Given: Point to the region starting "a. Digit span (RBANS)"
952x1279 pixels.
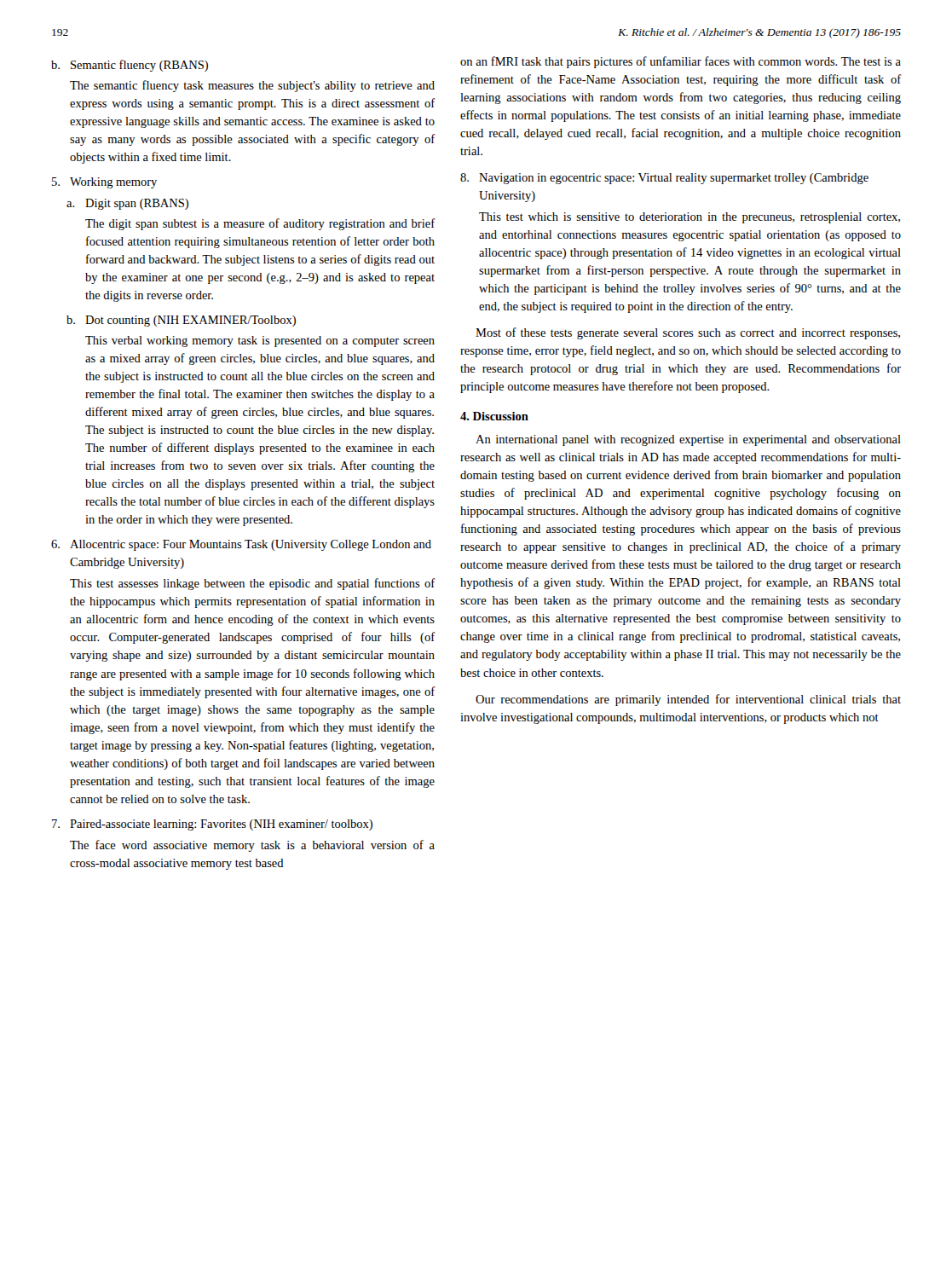Looking at the screenshot, I should coord(251,250).
